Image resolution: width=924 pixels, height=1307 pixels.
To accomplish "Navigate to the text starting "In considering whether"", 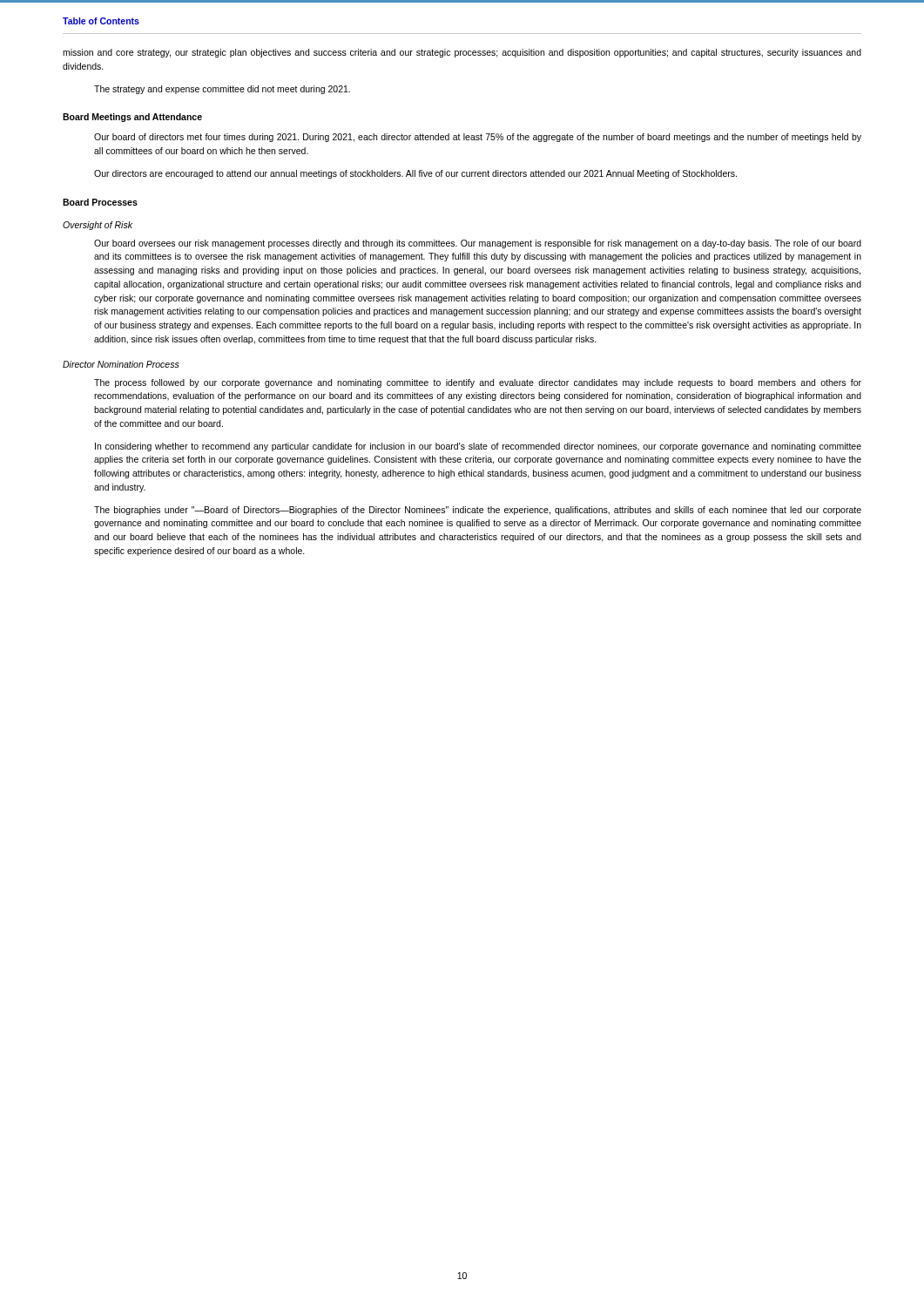I will [478, 466].
